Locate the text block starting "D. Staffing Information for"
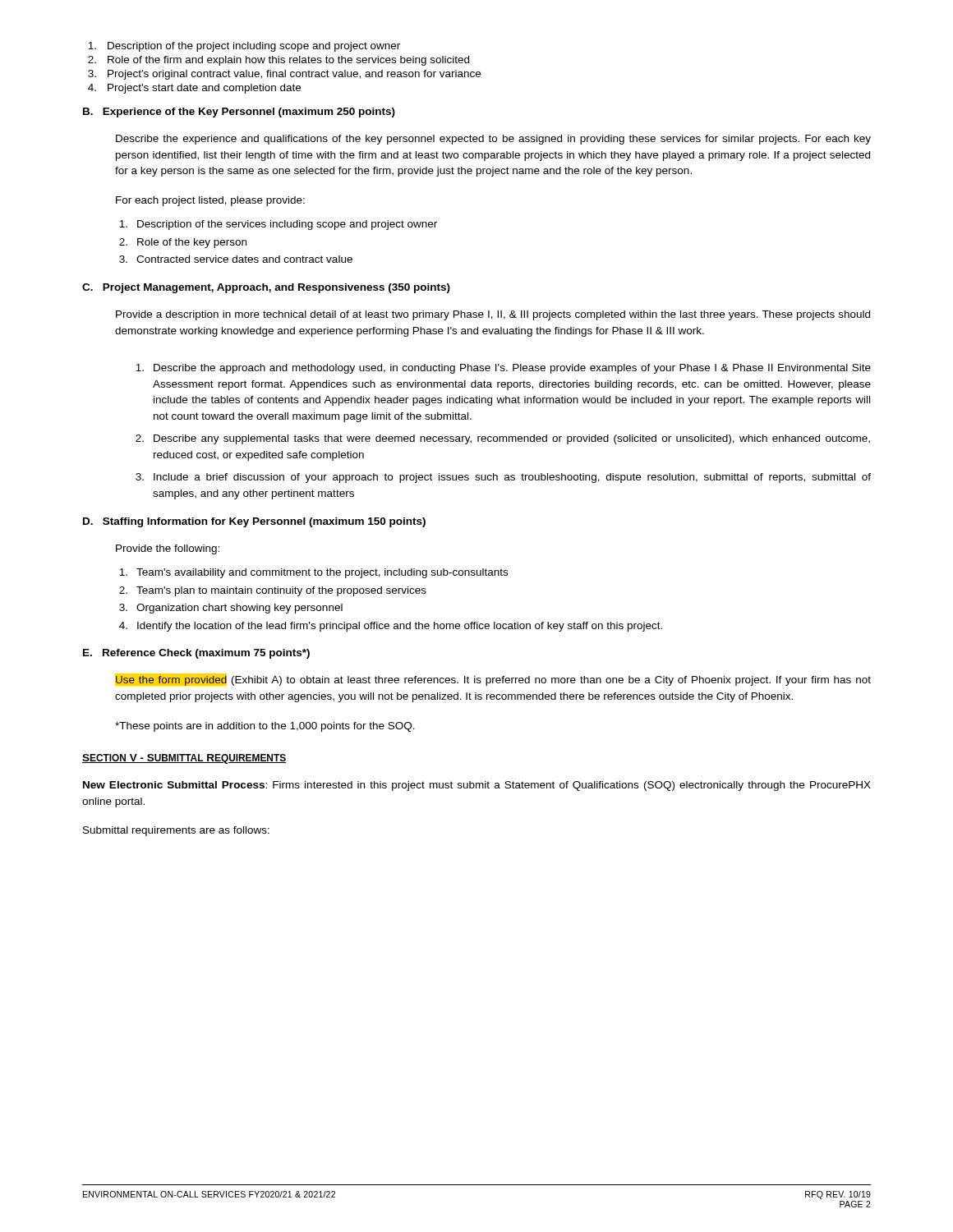The image size is (953, 1232). [254, 522]
